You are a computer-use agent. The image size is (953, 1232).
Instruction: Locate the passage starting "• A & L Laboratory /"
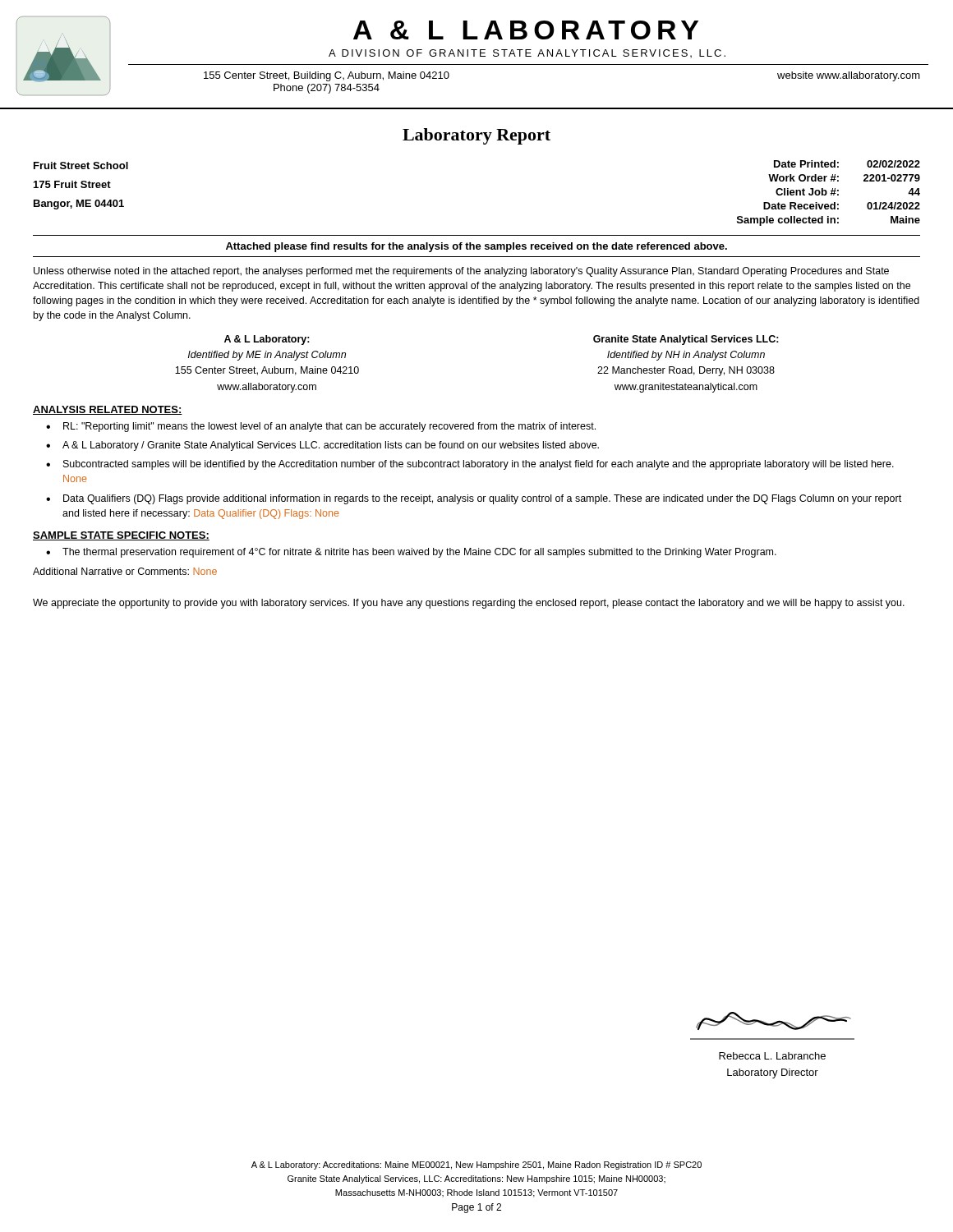[323, 445]
